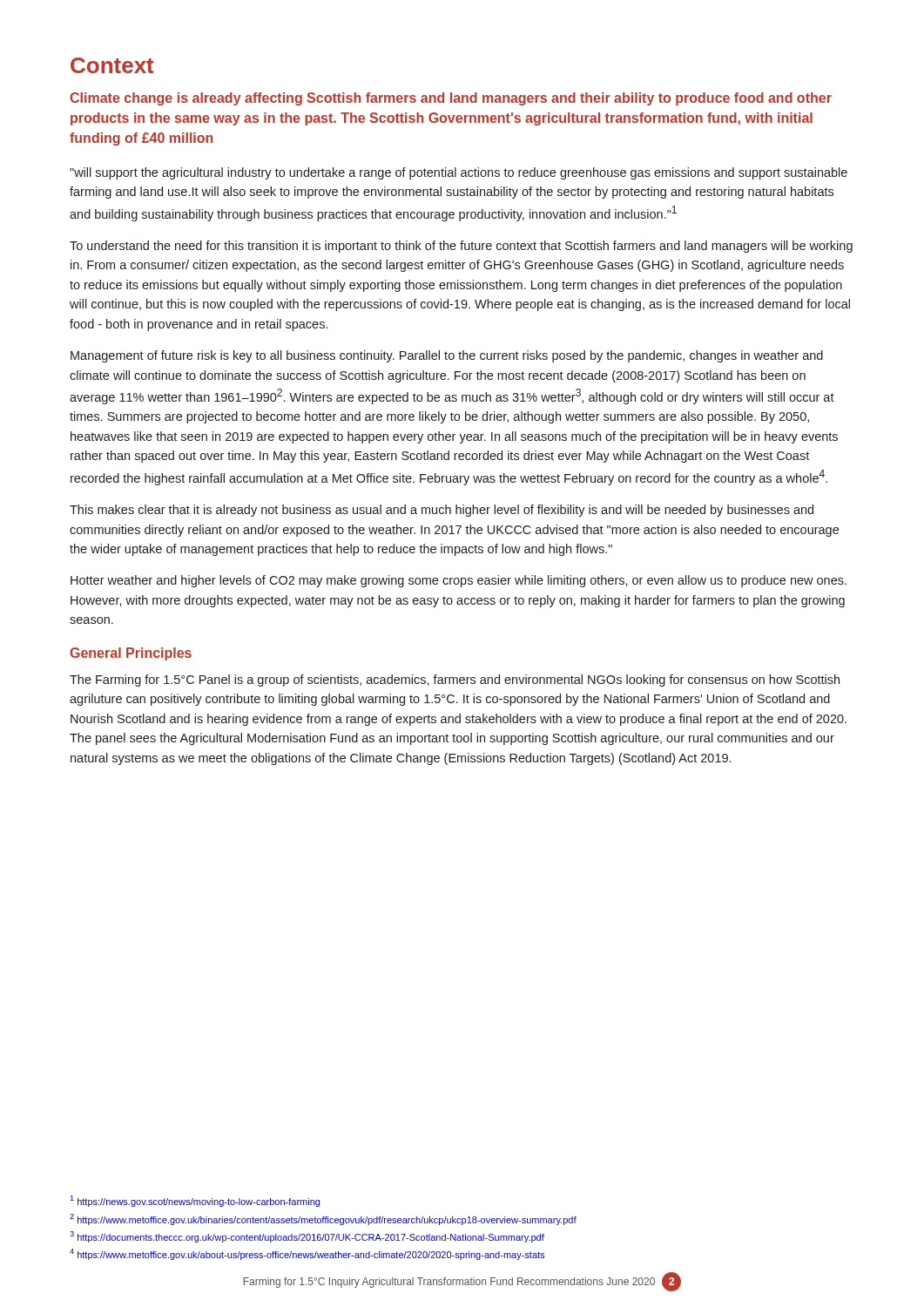Screen dimensions: 1307x924
Task: Point to the text block starting "Hotter weather and higher"
Action: pos(462,601)
